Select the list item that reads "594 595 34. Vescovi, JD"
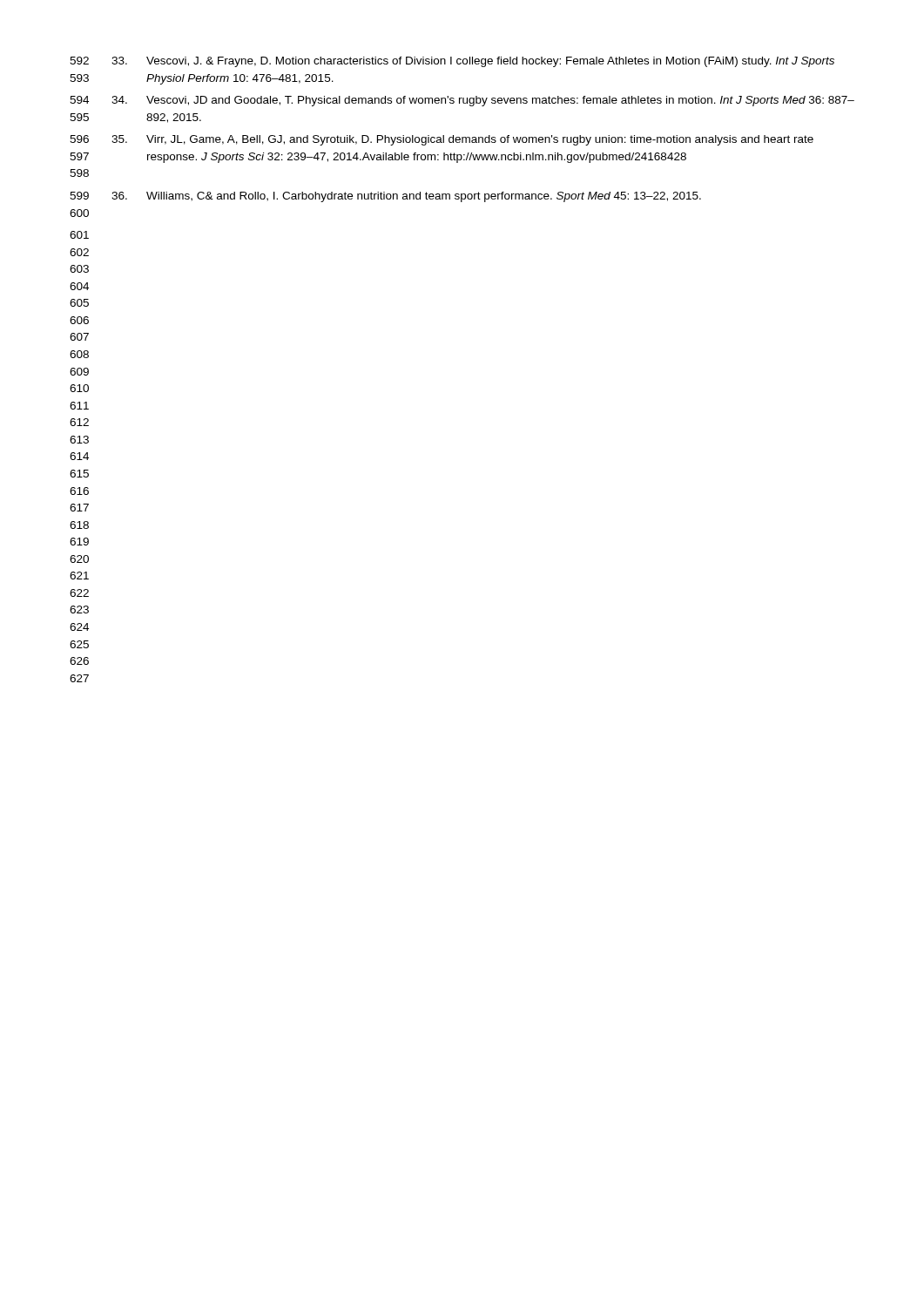Viewport: 924px width, 1307px height. pos(462,109)
